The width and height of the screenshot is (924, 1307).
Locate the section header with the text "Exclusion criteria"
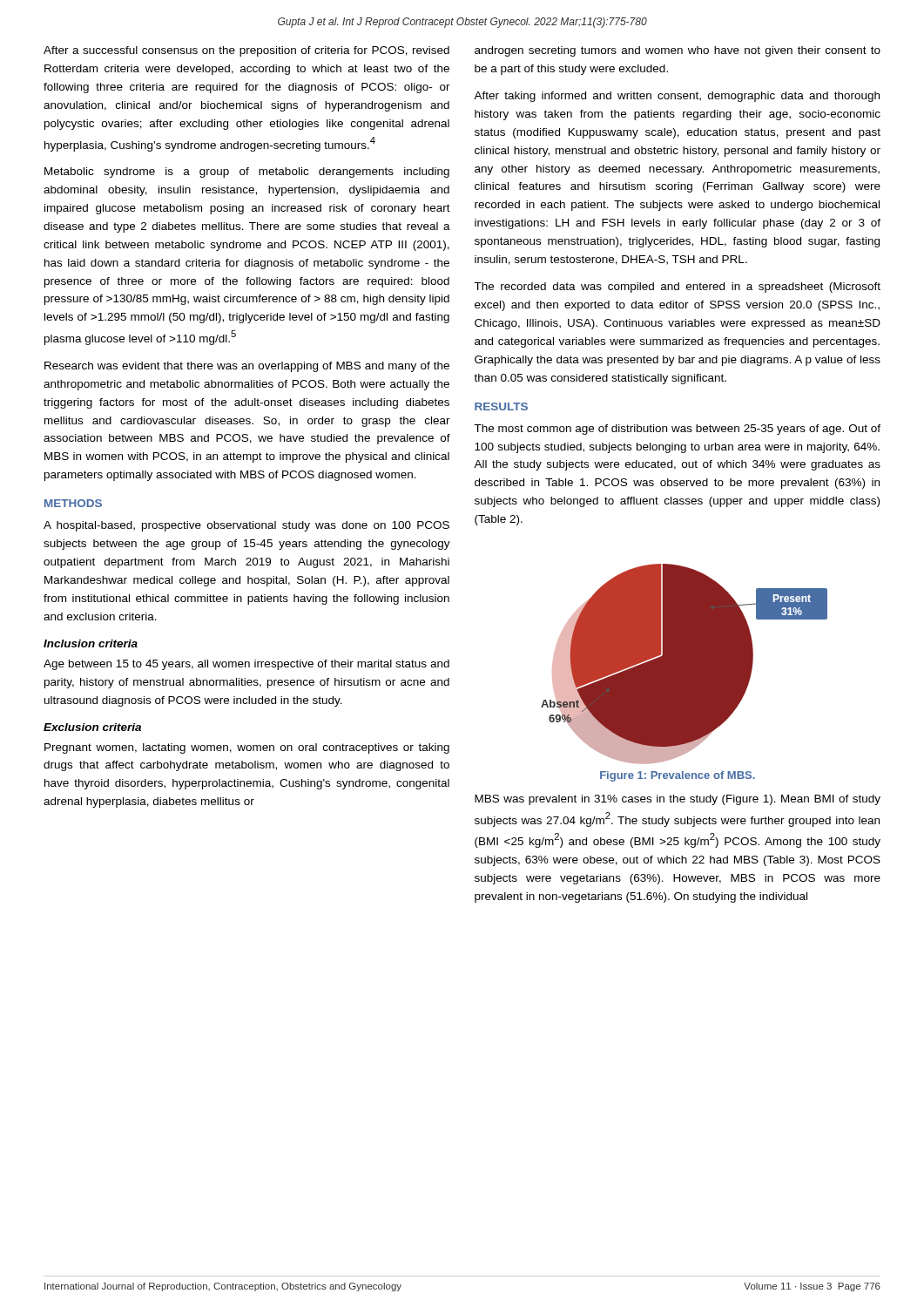(93, 727)
